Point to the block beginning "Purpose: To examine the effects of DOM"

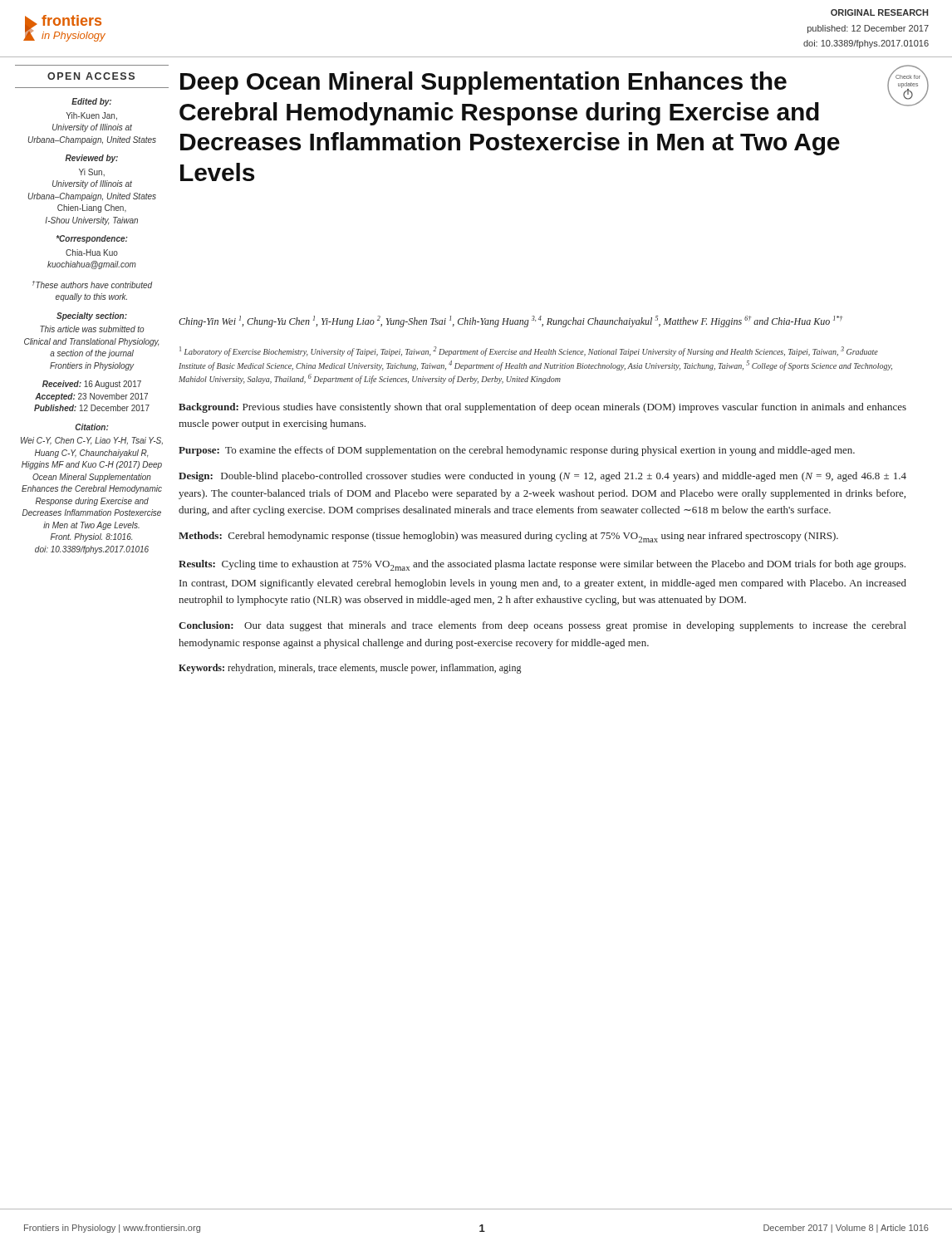coord(517,450)
